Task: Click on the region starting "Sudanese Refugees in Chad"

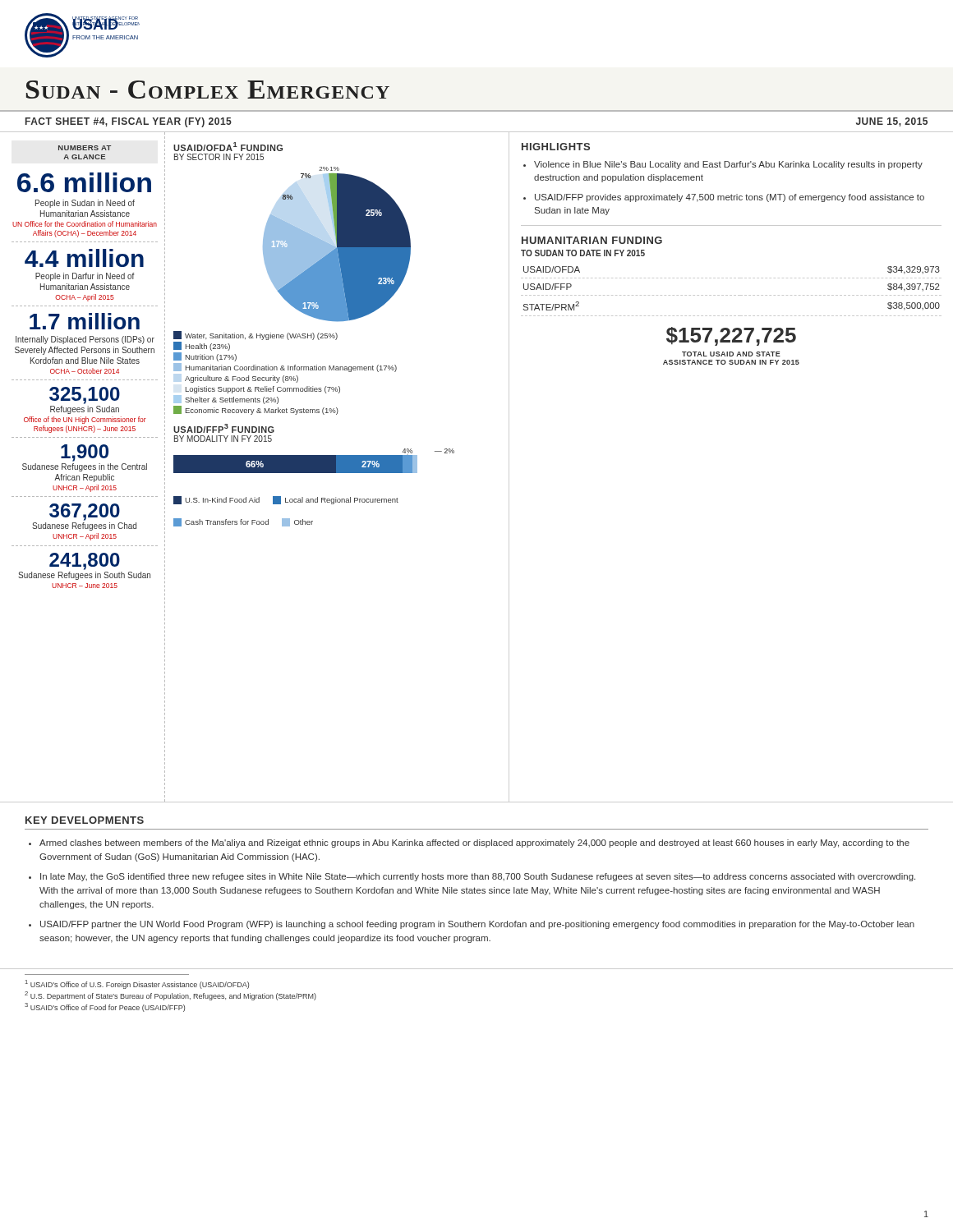Action: click(85, 526)
